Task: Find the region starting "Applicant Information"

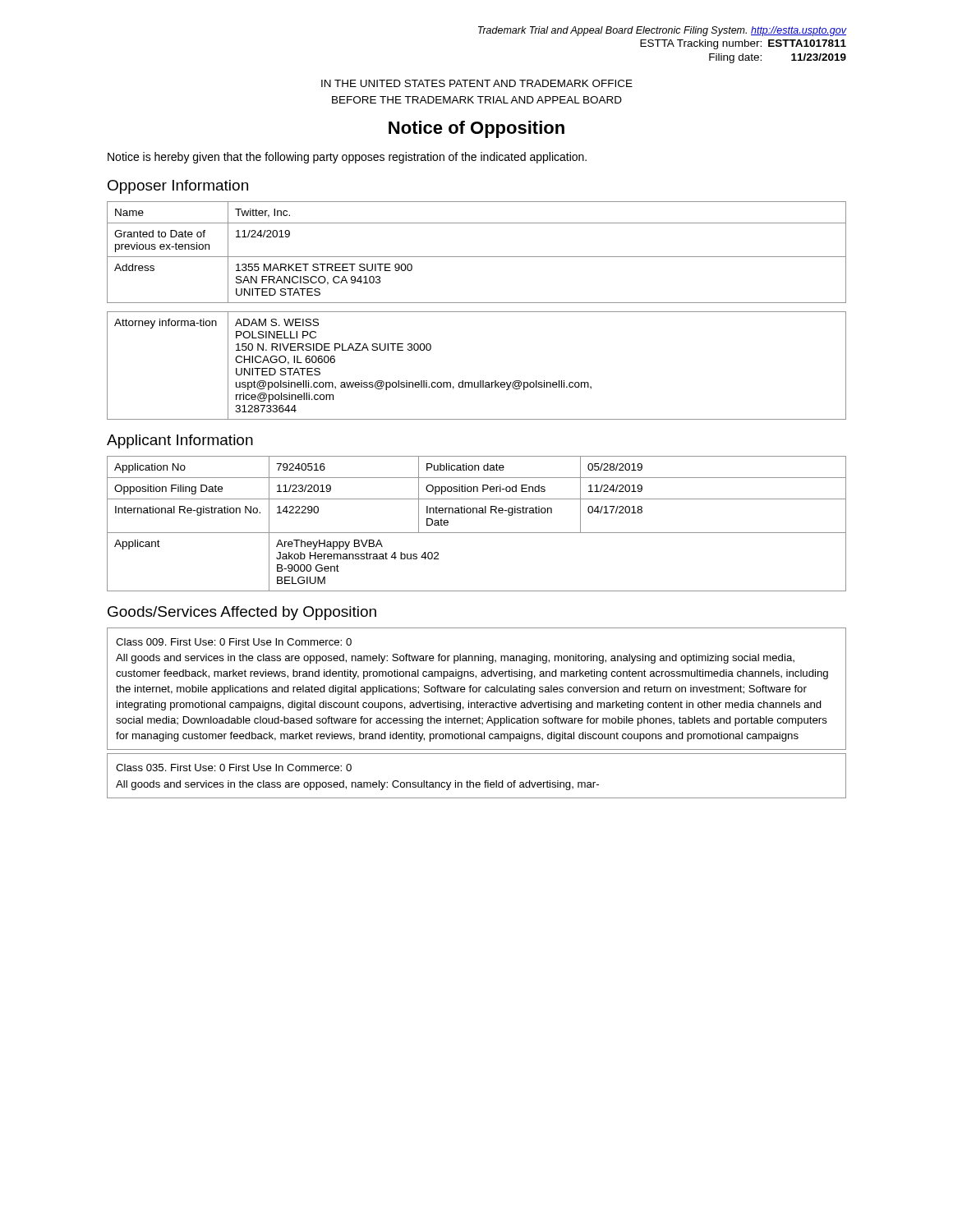Action: click(x=180, y=439)
